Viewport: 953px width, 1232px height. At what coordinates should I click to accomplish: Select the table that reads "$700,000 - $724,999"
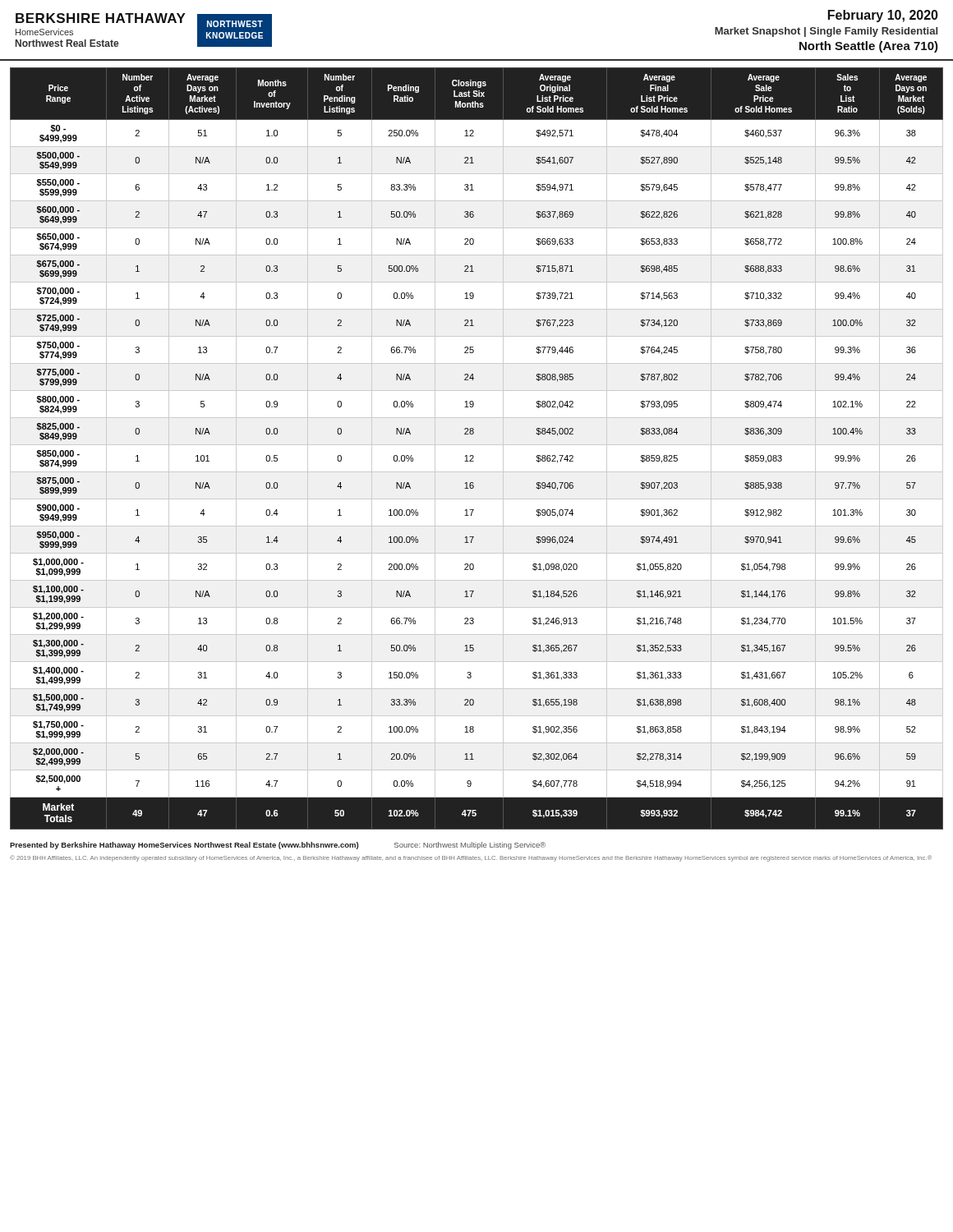click(476, 447)
